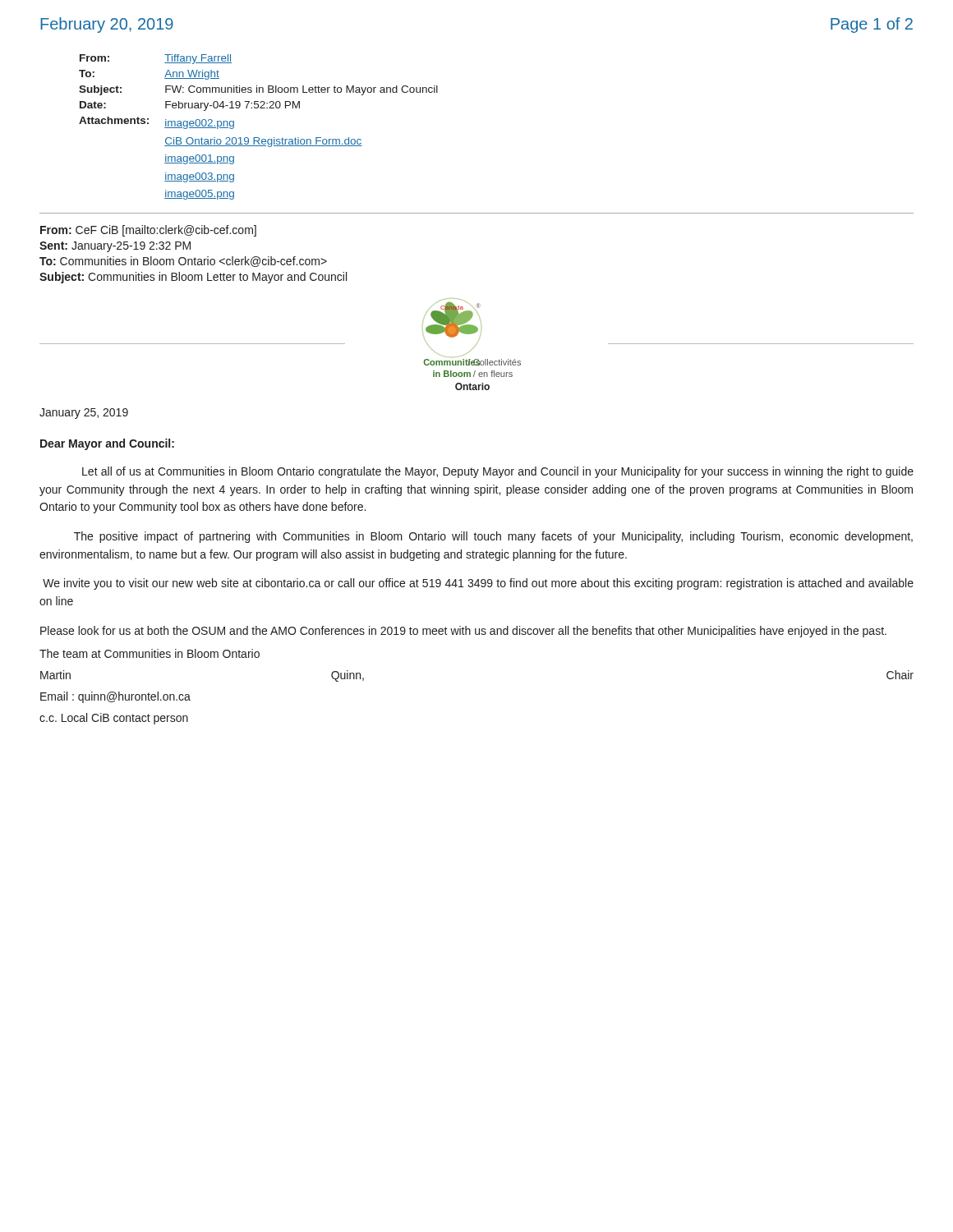
Task: Select the text block that reads "Let all of us at Communities in Bloom"
Action: 476,489
